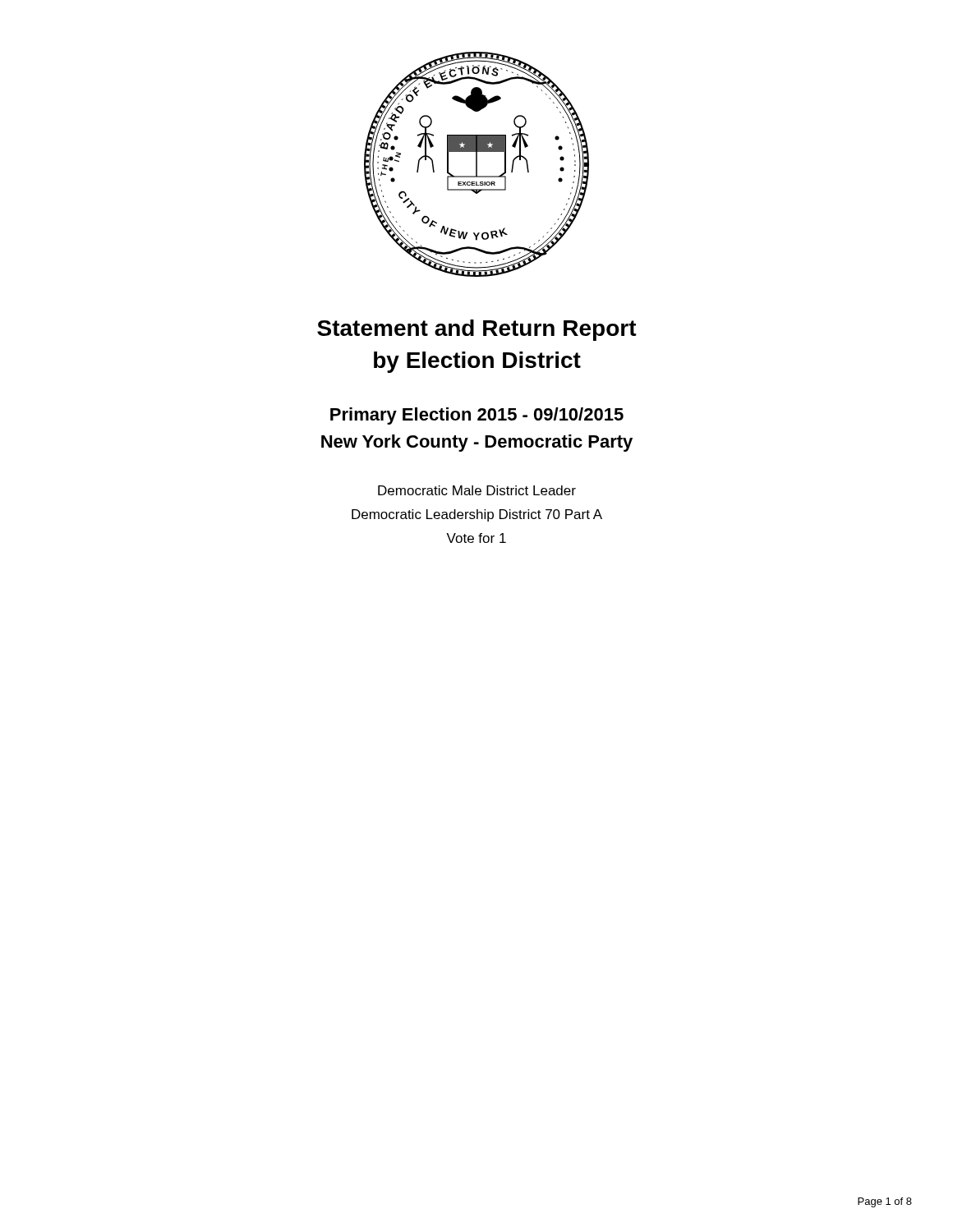Click the logo
Screen dimensions: 1232x953
[476, 164]
